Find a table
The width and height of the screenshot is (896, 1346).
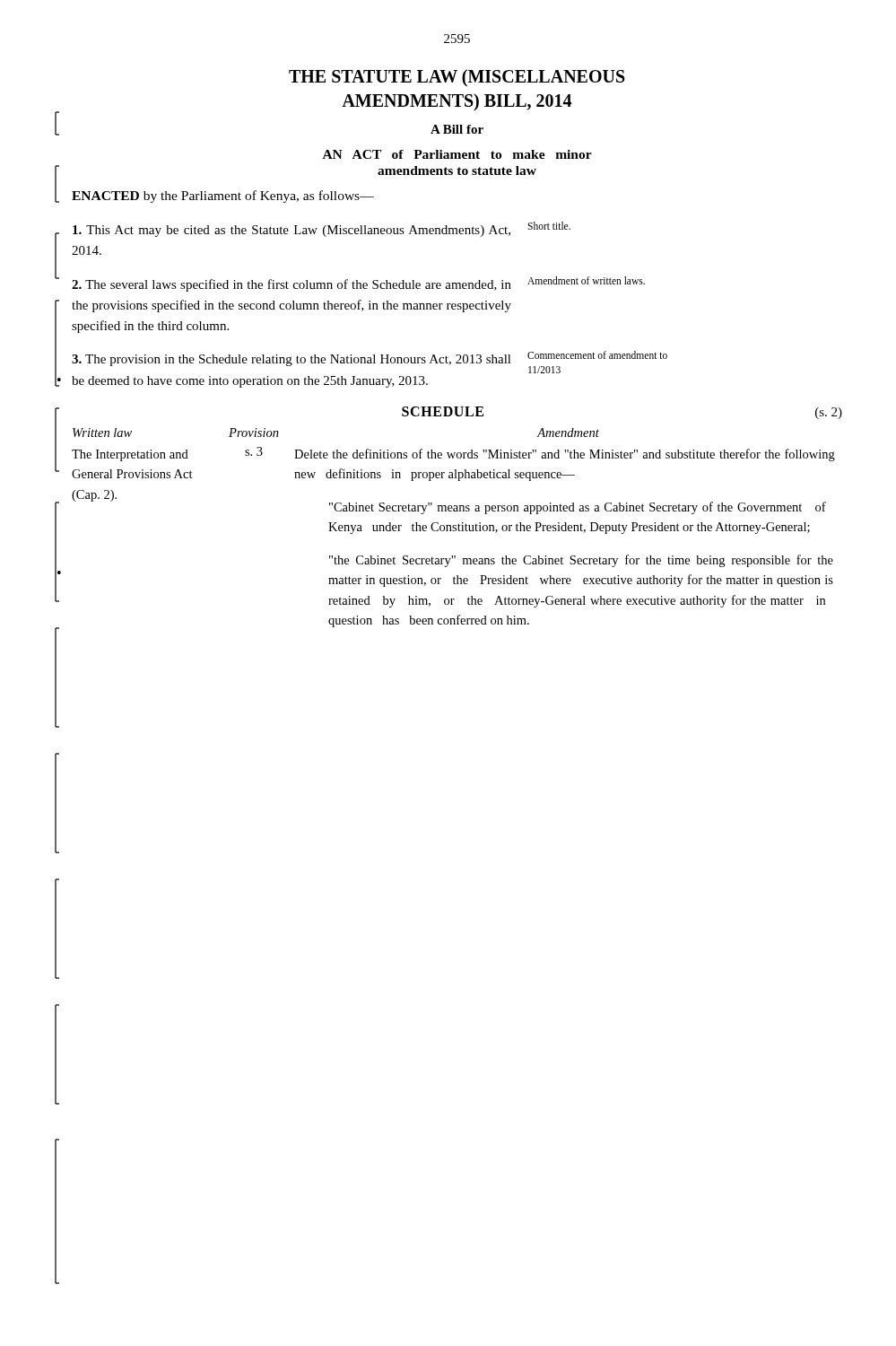tap(457, 528)
